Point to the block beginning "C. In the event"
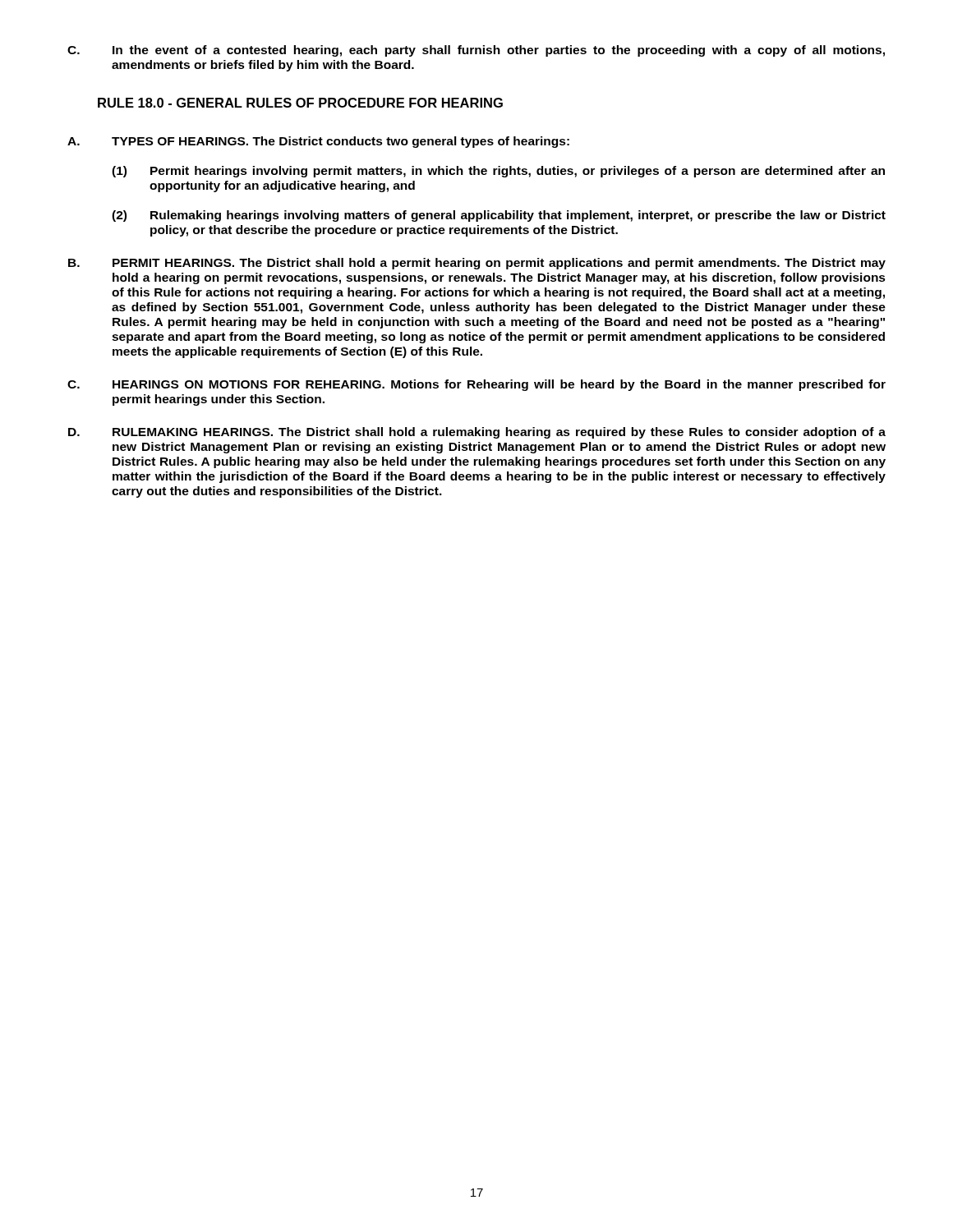Viewport: 953px width, 1232px height. point(476,58)
